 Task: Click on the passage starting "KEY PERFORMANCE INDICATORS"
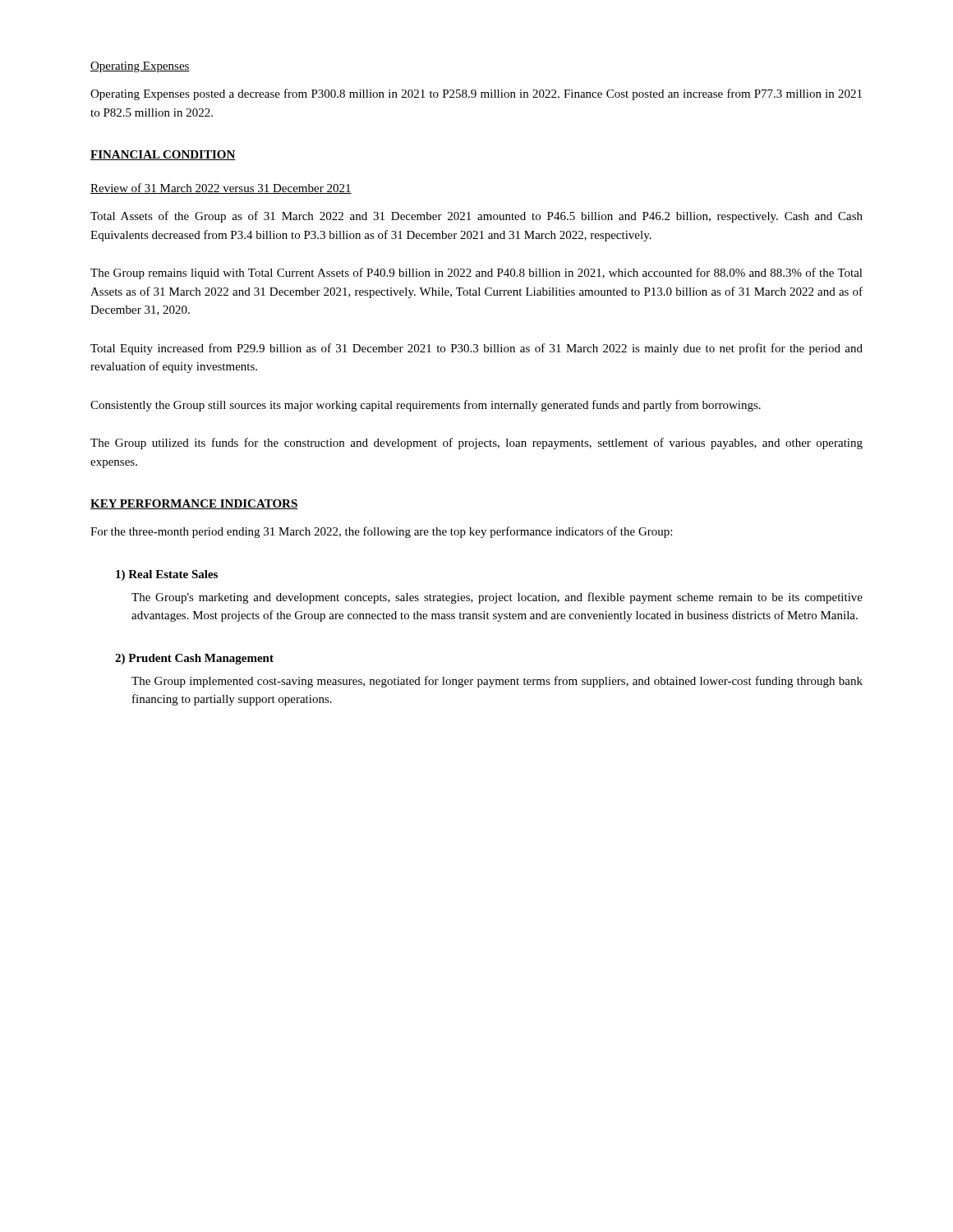coord(194,503)
